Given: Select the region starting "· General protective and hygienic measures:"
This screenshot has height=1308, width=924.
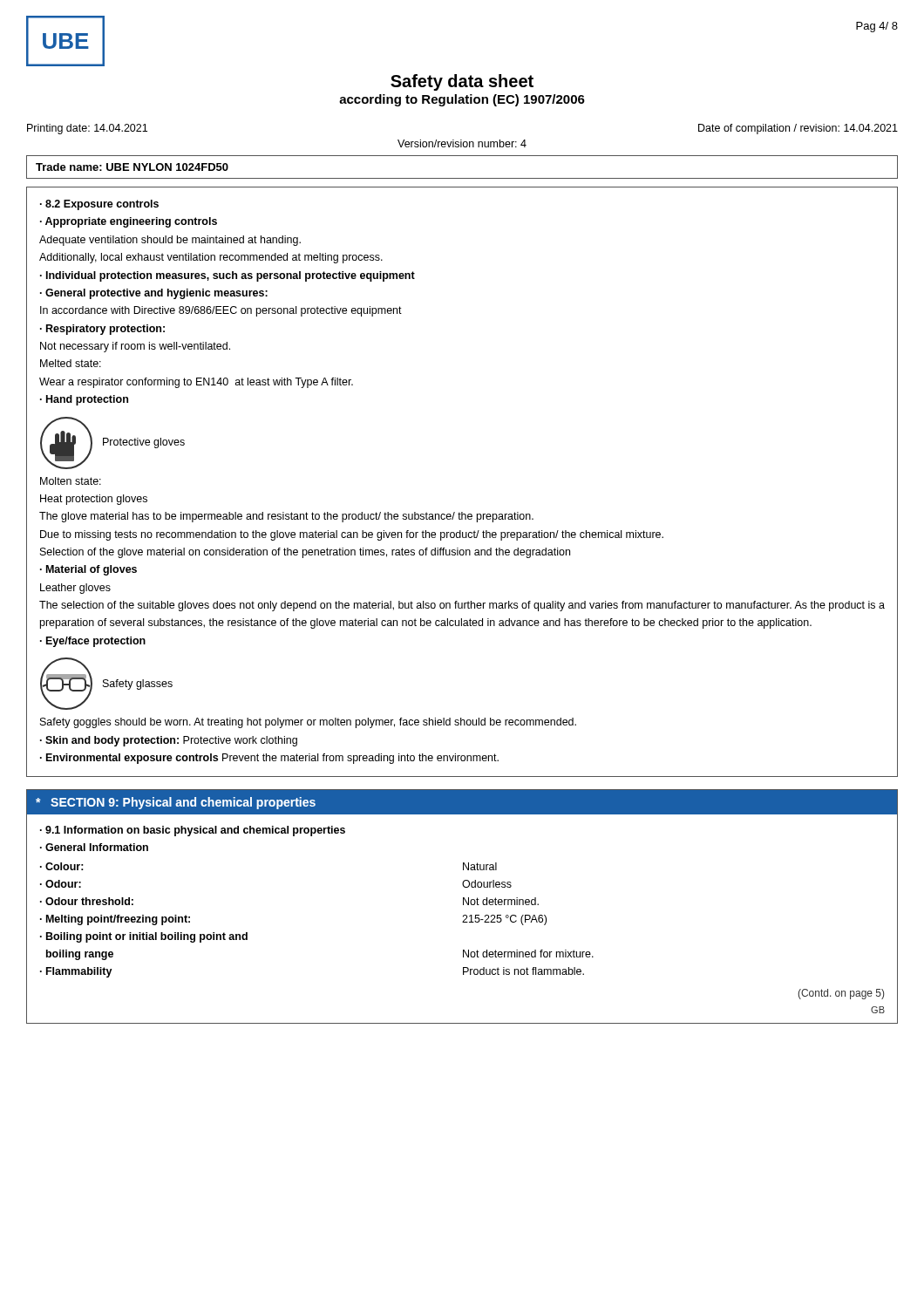Looking at the screenshot, I should (154, 293).
